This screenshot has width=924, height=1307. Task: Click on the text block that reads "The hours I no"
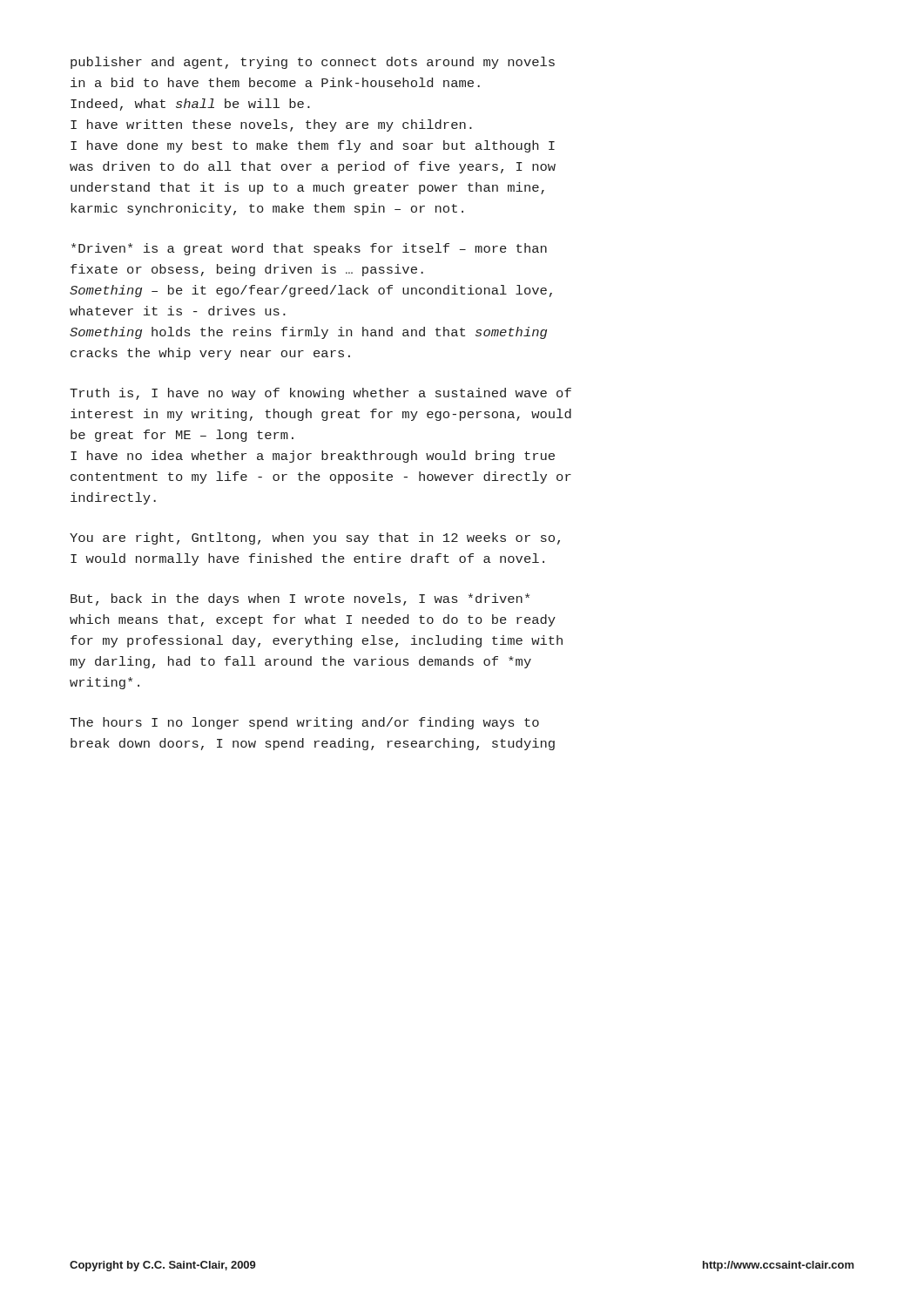[x=313, y=734]
